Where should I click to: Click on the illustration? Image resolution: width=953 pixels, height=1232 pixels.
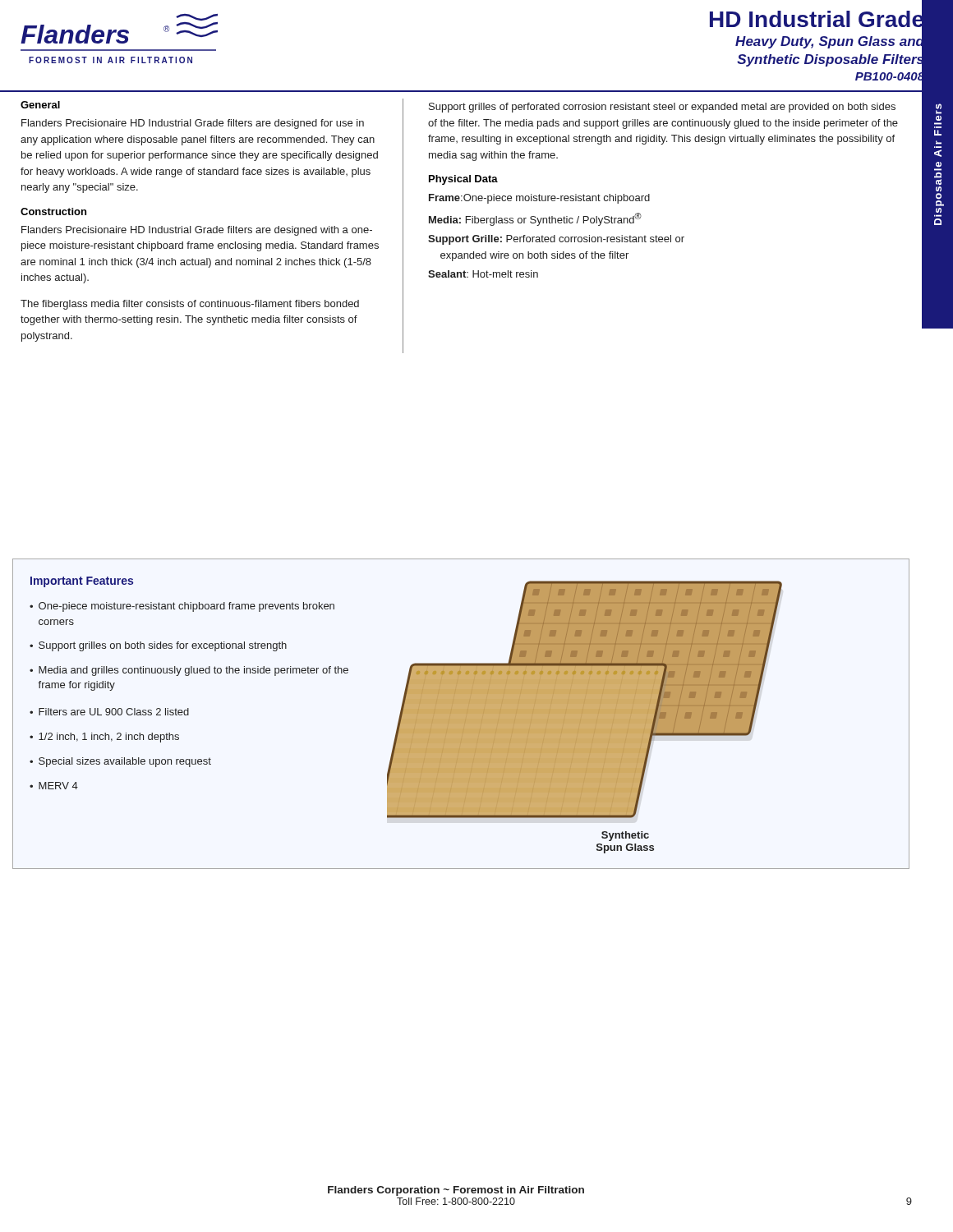point(625,714)
